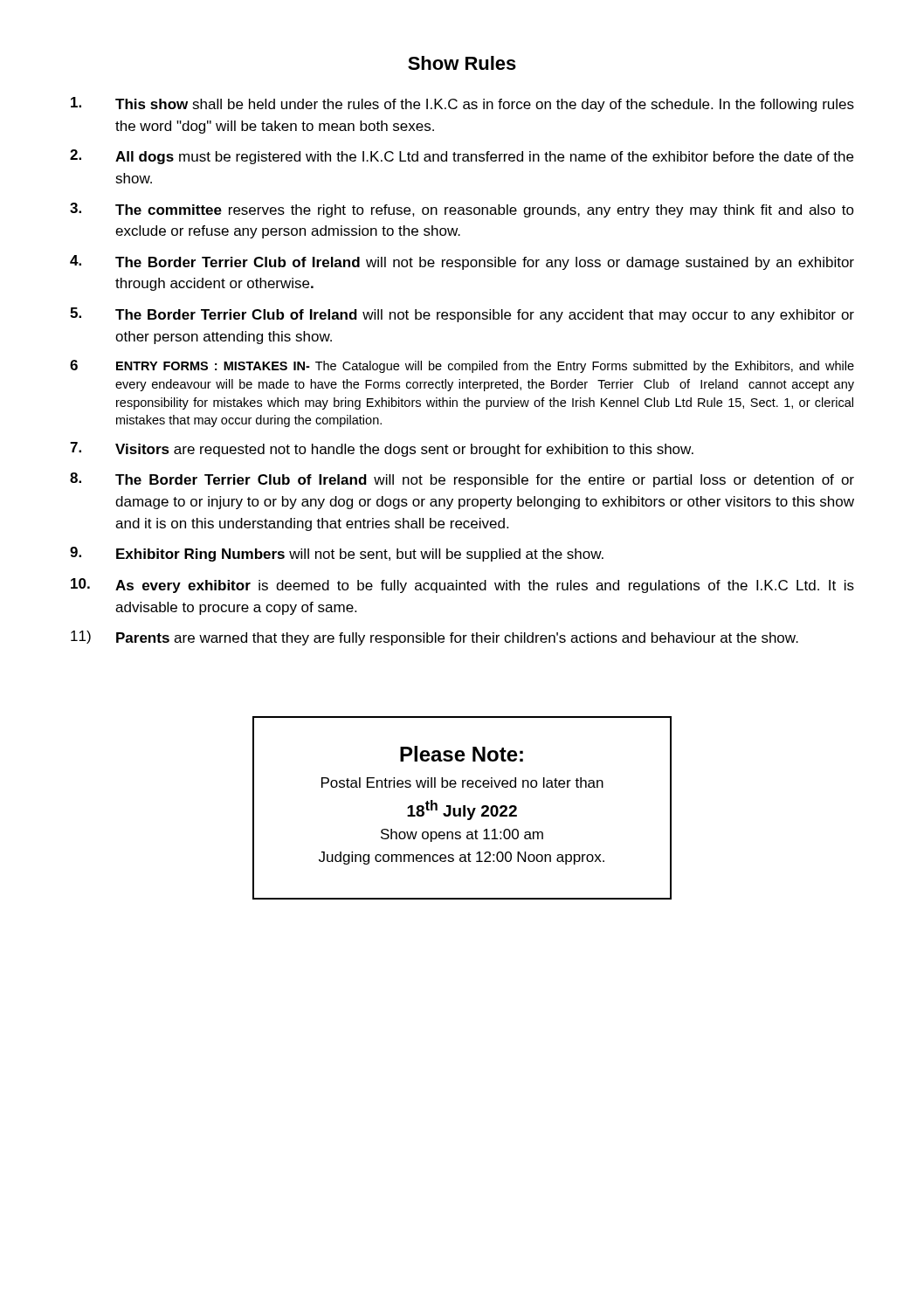Image resolution: width=924 pixels, height=1310 pixels.
Task: Navigate to the element starting "This show shall be held"
Action: (462, 116)
